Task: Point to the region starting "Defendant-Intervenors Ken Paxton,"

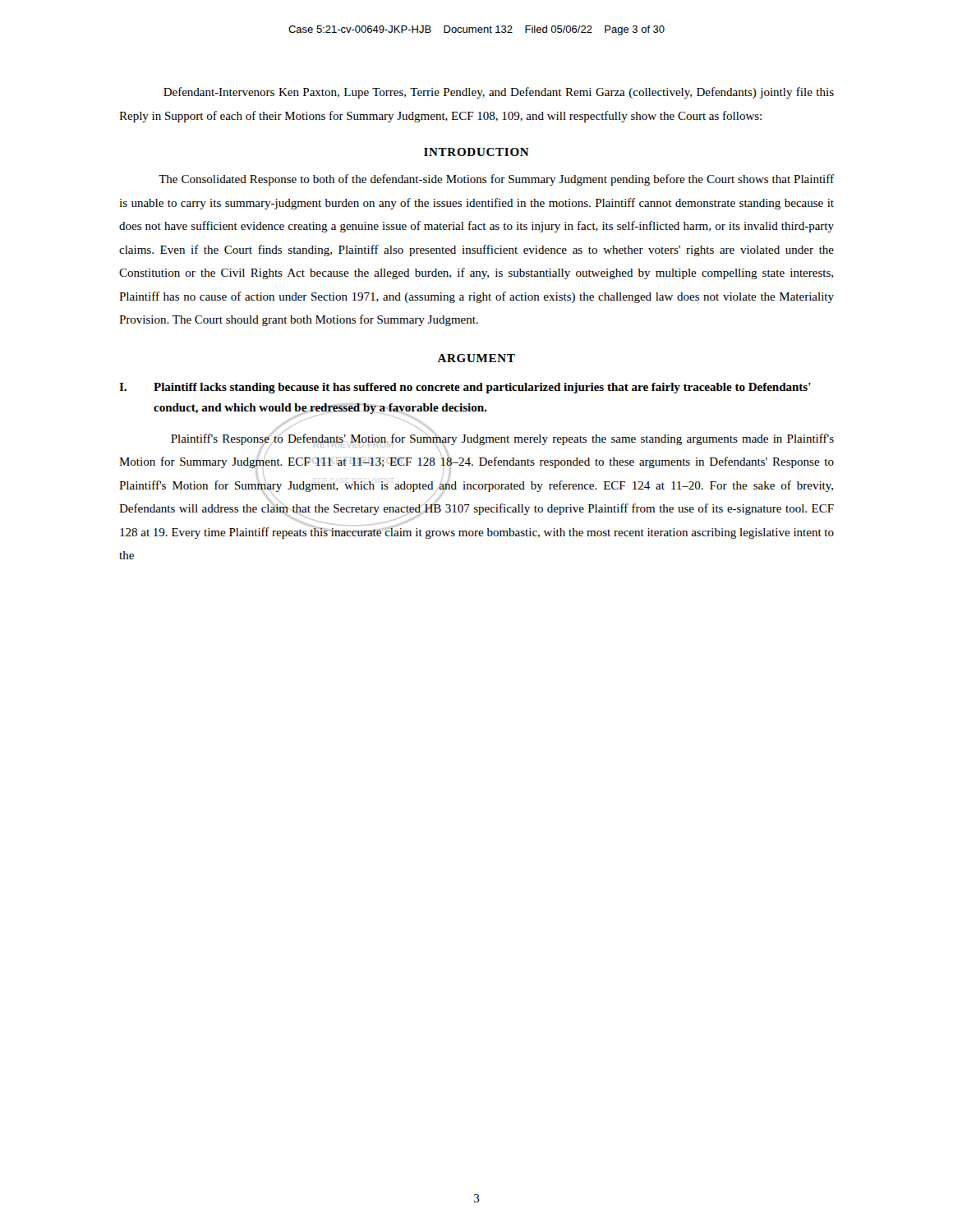Action: pos(476,104)
